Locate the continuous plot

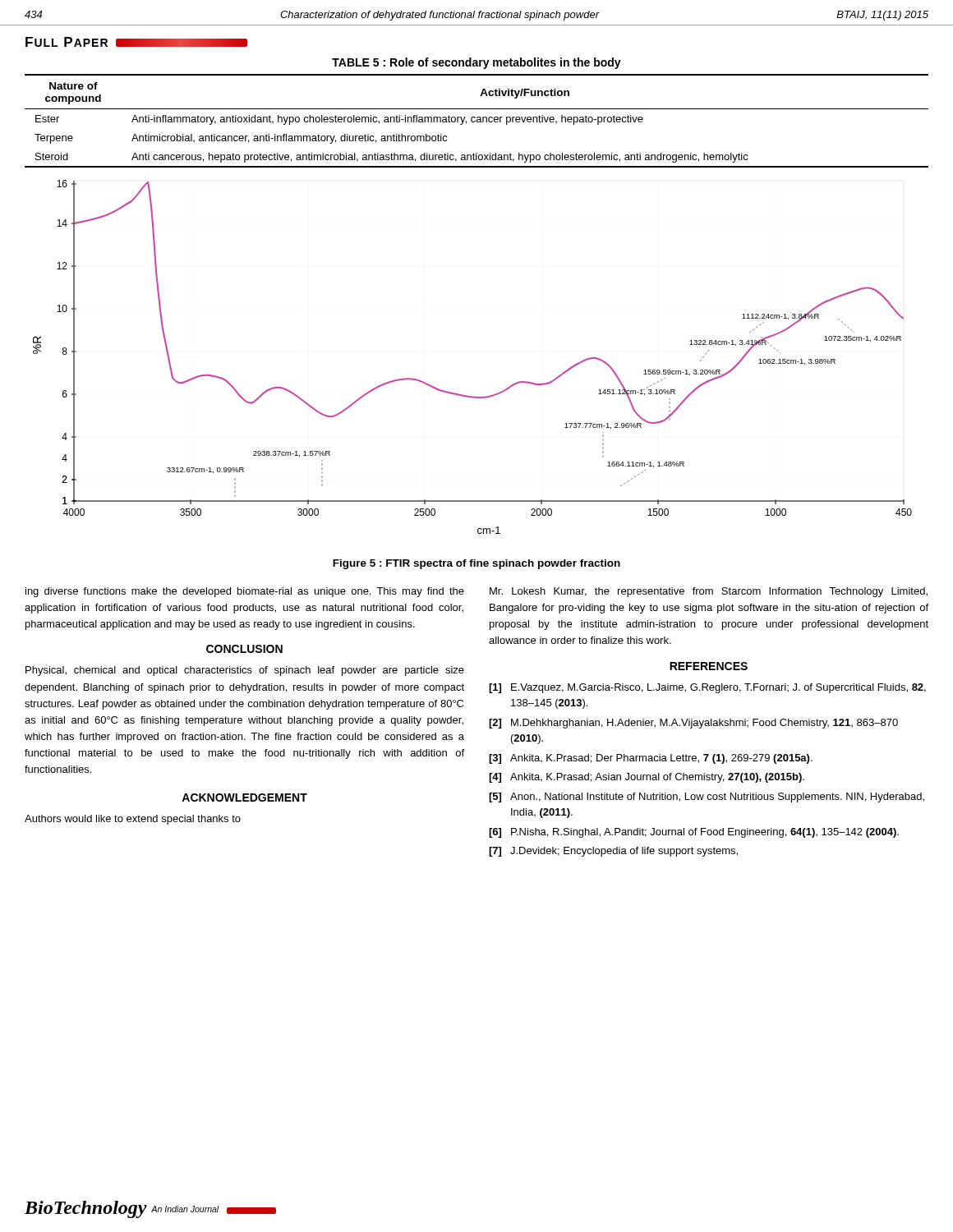point(476,365)
